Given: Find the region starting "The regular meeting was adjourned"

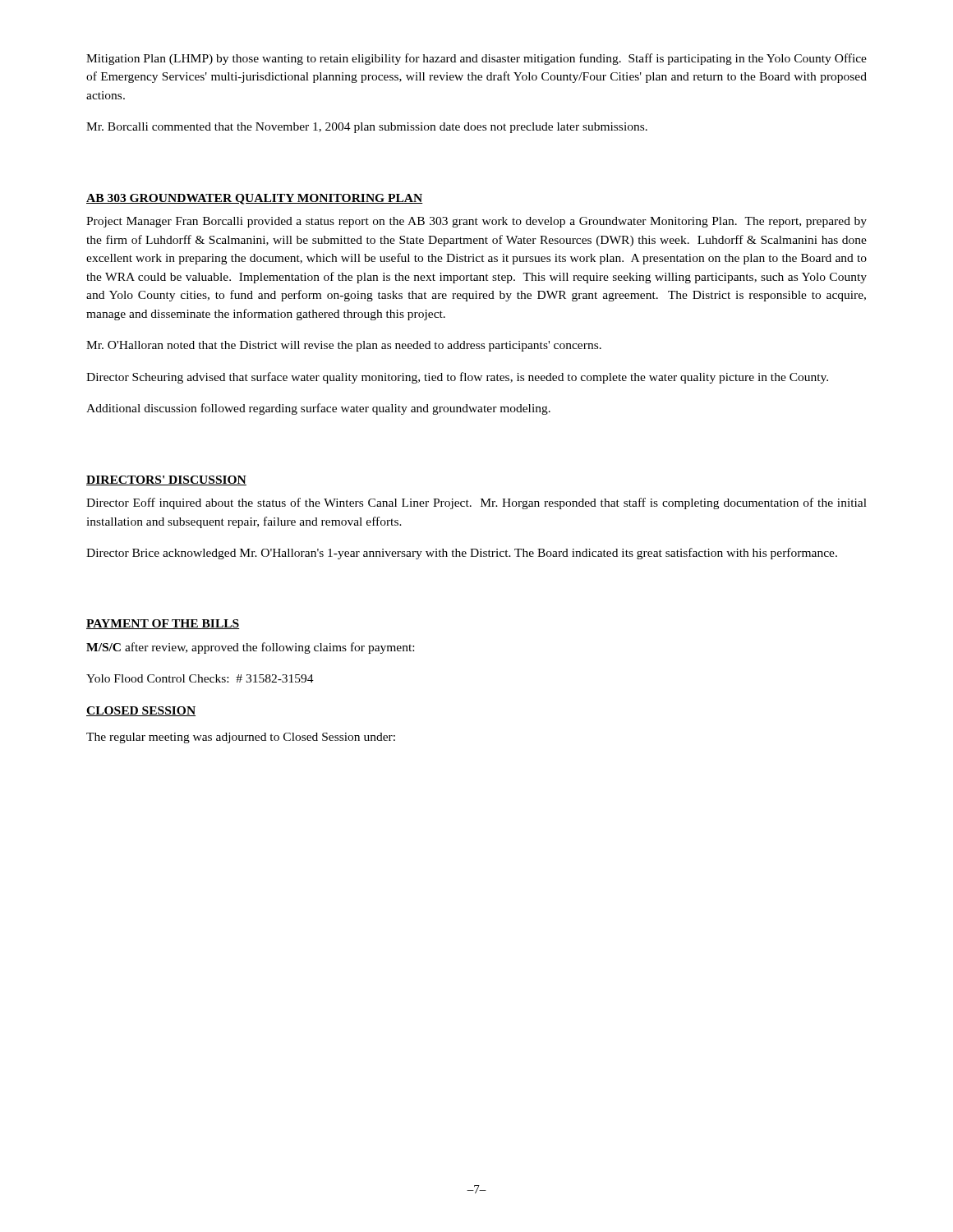Looking at the screenshot, I should [x=241, y=737].
